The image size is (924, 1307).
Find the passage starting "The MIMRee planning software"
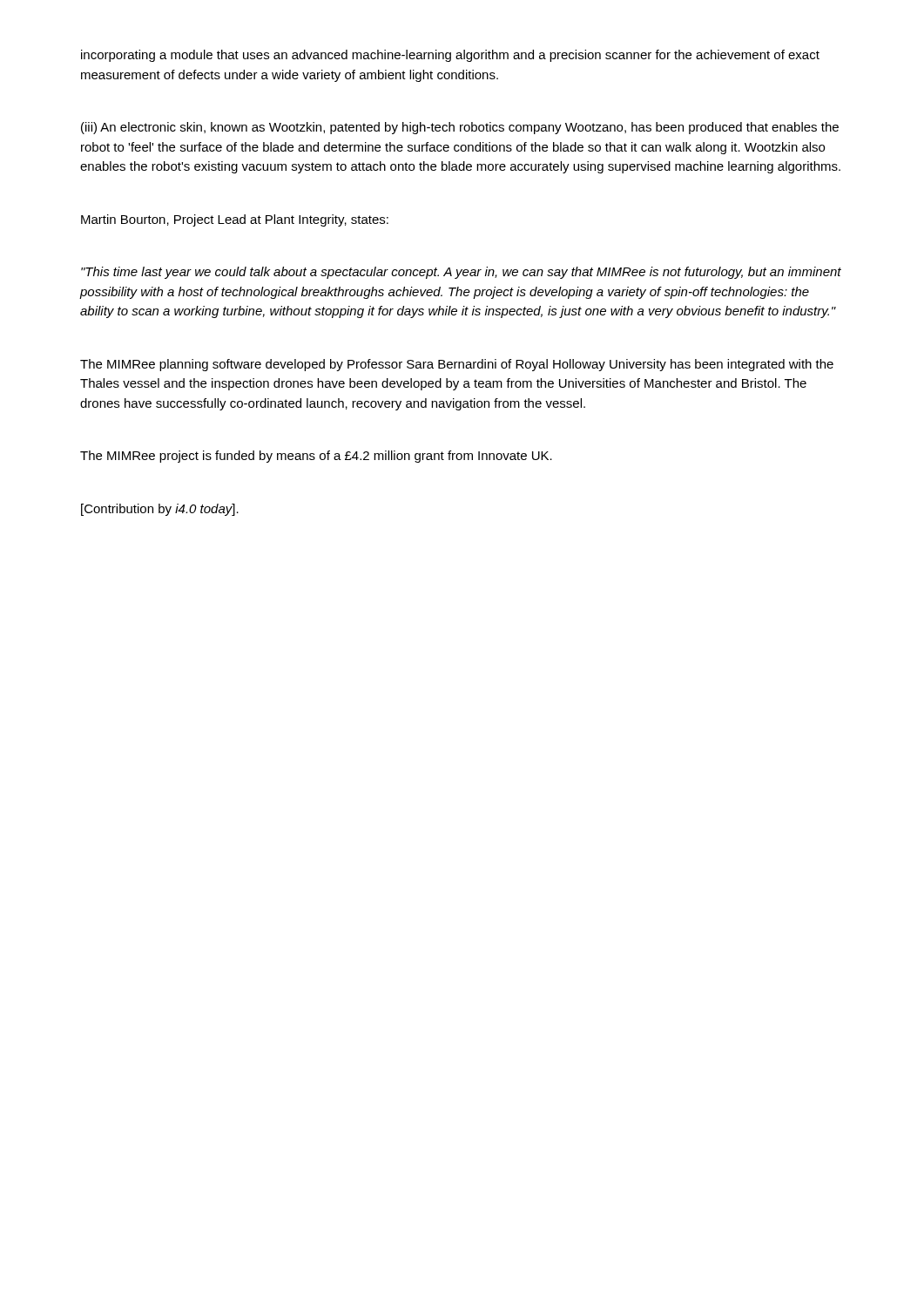click(x=462, y=384)
